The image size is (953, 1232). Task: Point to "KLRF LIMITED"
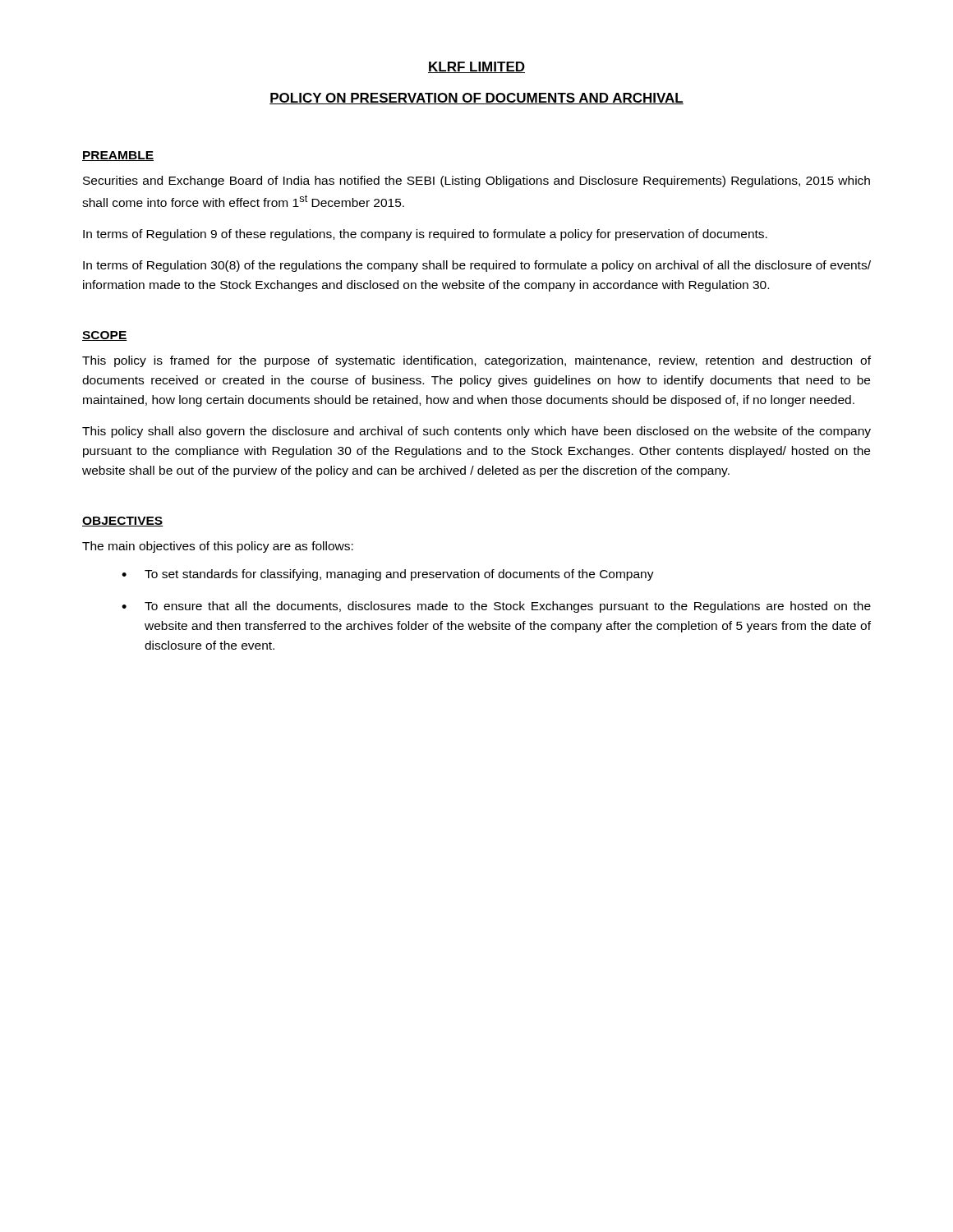(476, 67)
